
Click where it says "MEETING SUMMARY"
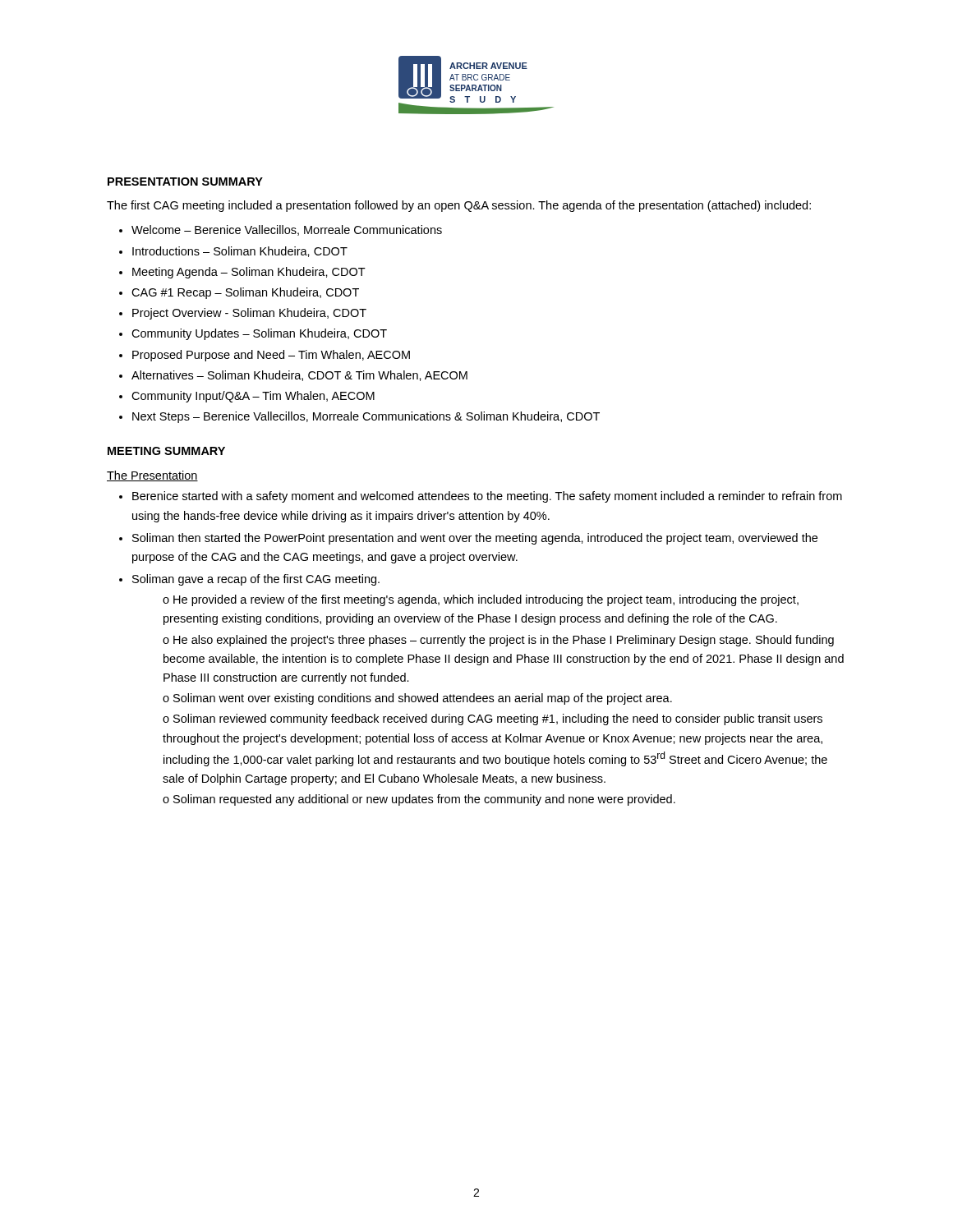click(x=166, y=451)
